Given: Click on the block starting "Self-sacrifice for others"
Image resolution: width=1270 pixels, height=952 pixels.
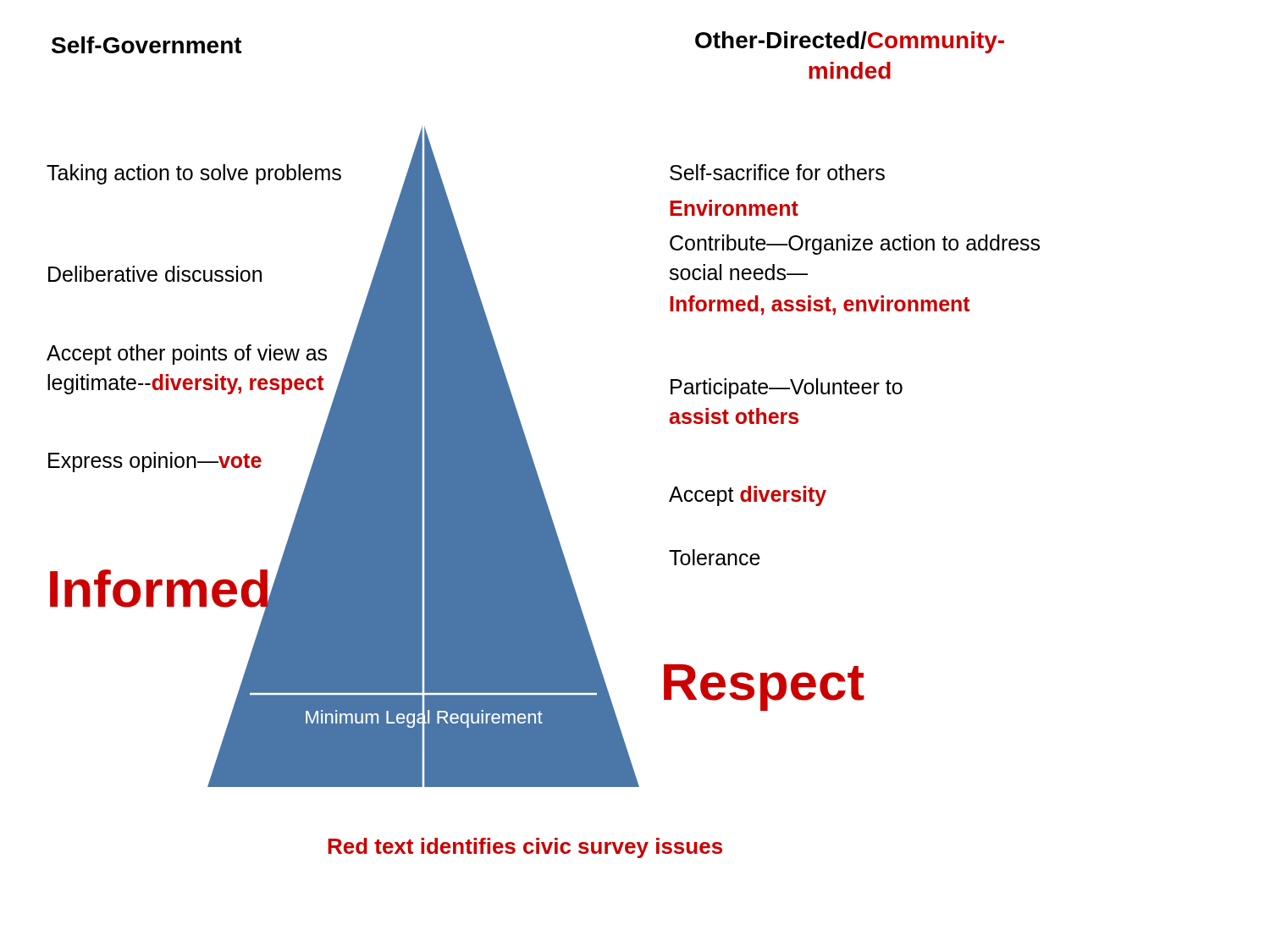Looking at the screenshot, I should pos(777,173).
